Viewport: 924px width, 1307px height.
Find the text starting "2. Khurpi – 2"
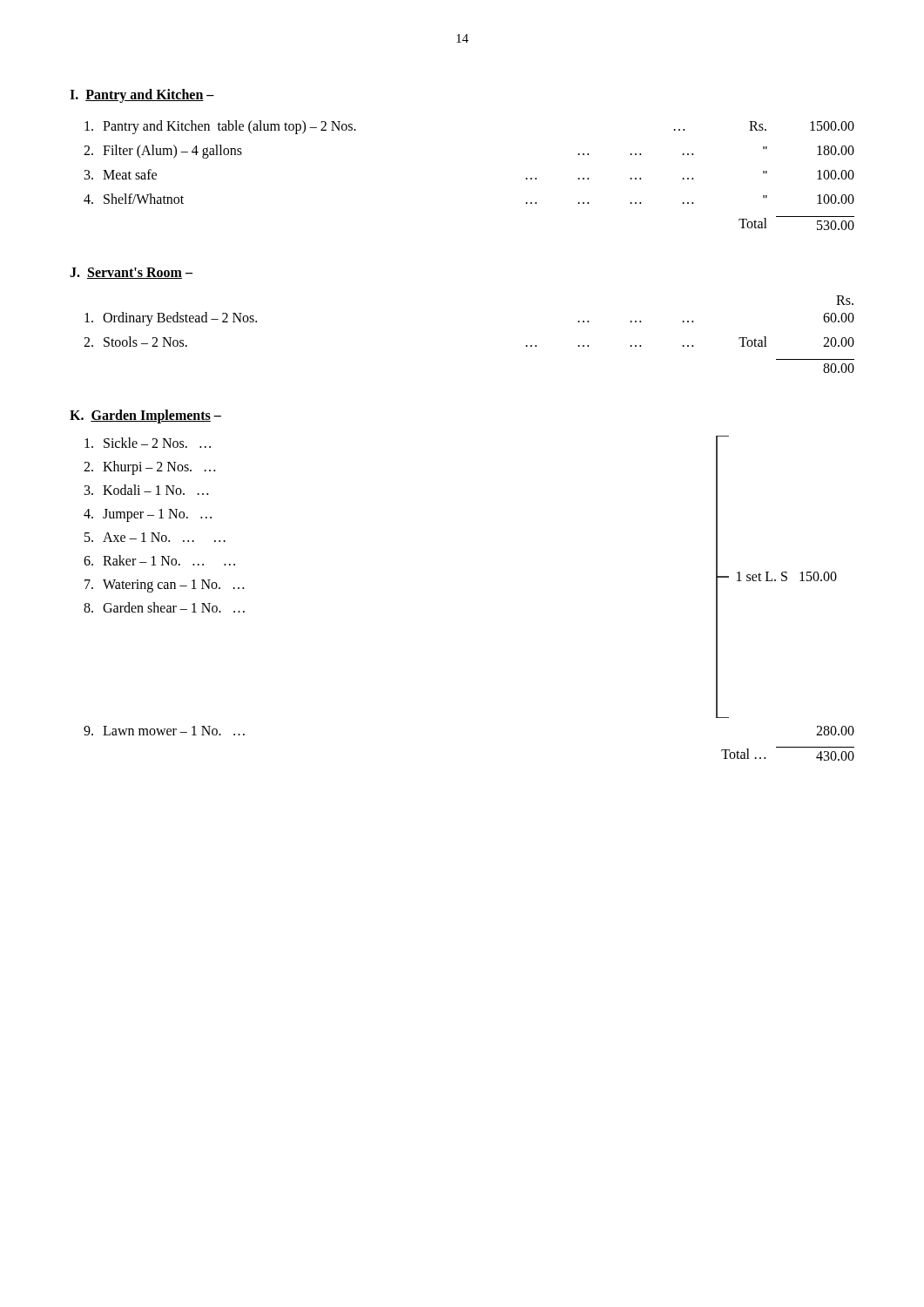(x=143, y=467)
